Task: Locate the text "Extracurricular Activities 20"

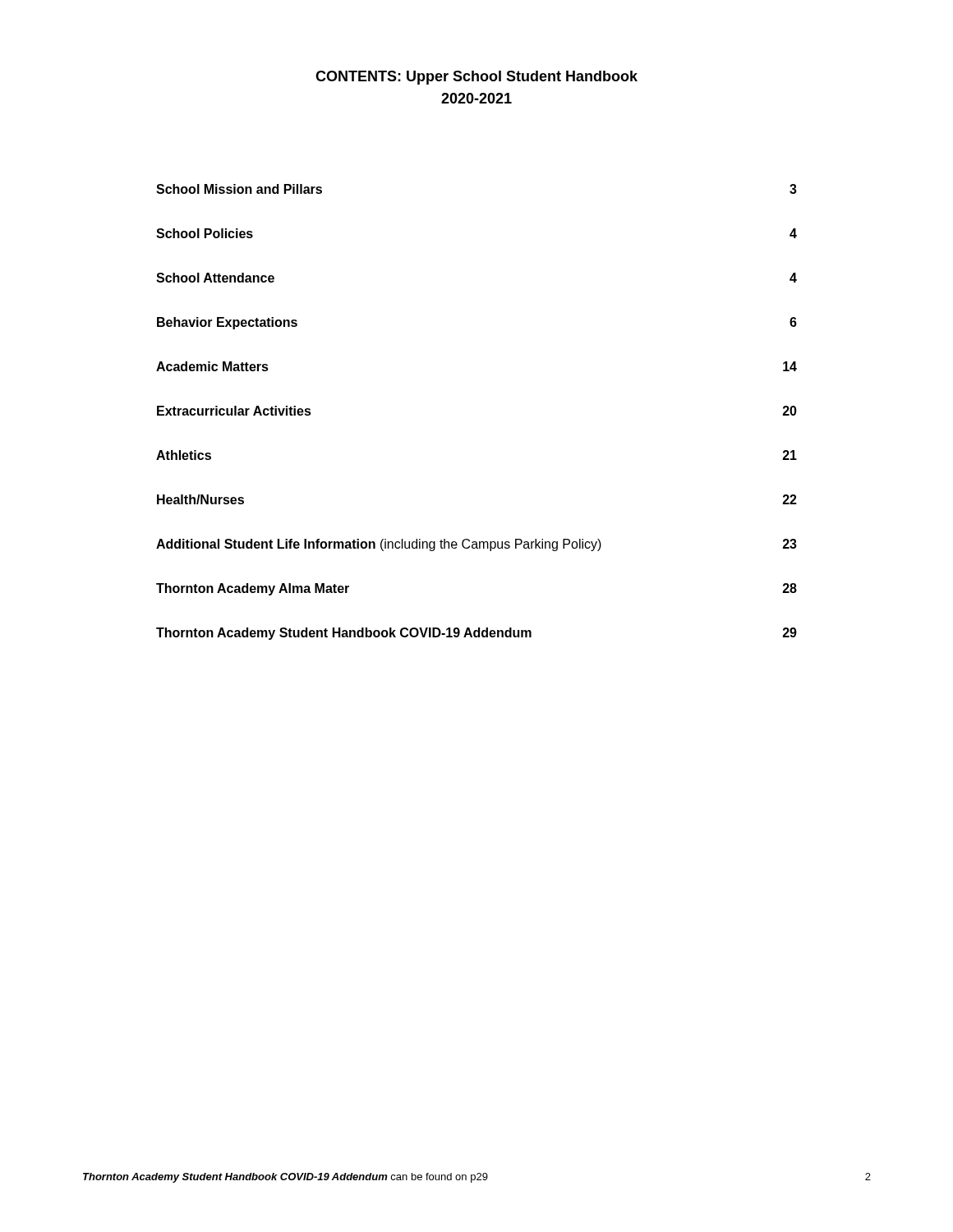Action: pos(235,410)
